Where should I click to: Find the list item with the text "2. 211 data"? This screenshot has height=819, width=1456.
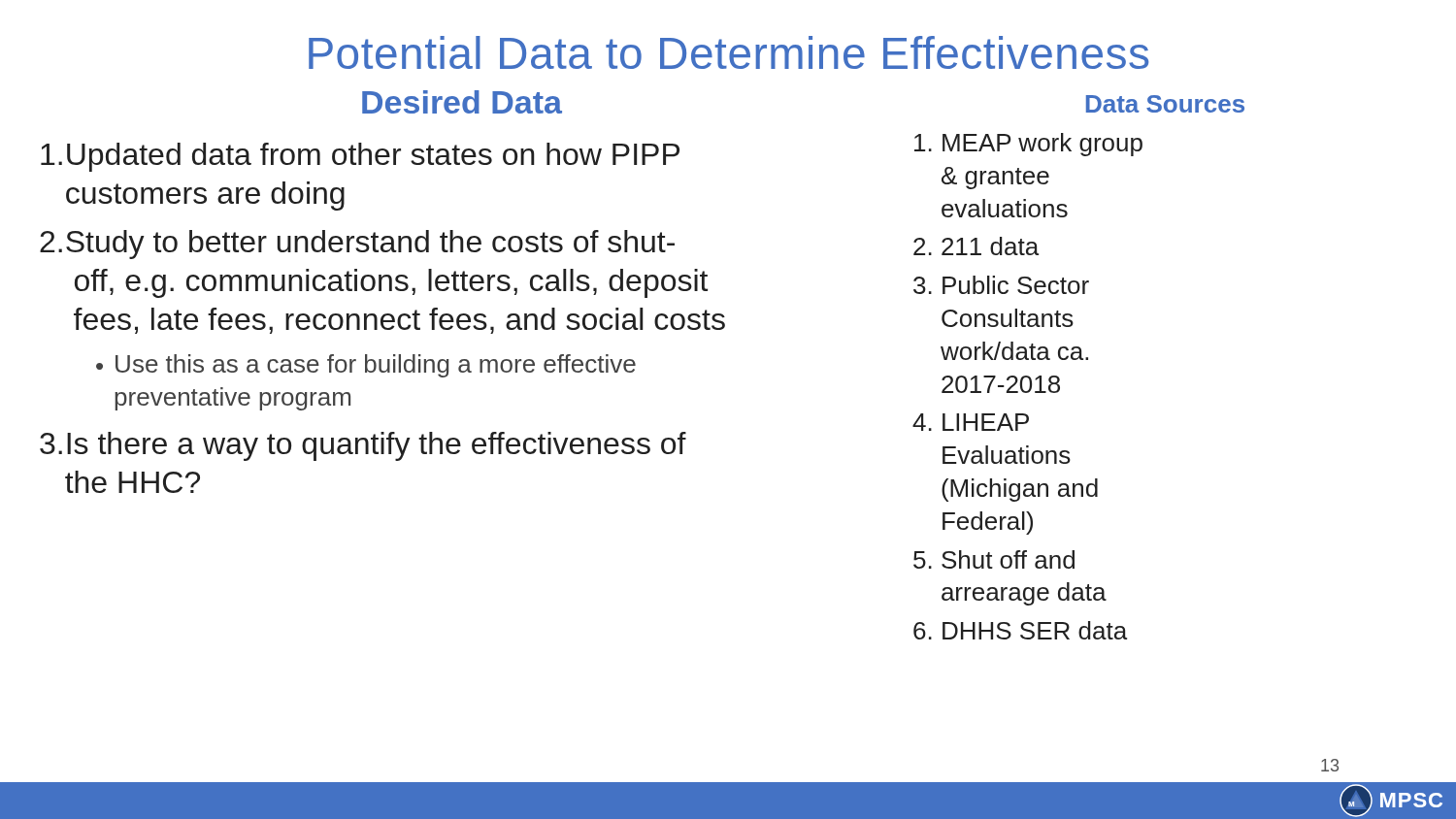click(976, 247)
